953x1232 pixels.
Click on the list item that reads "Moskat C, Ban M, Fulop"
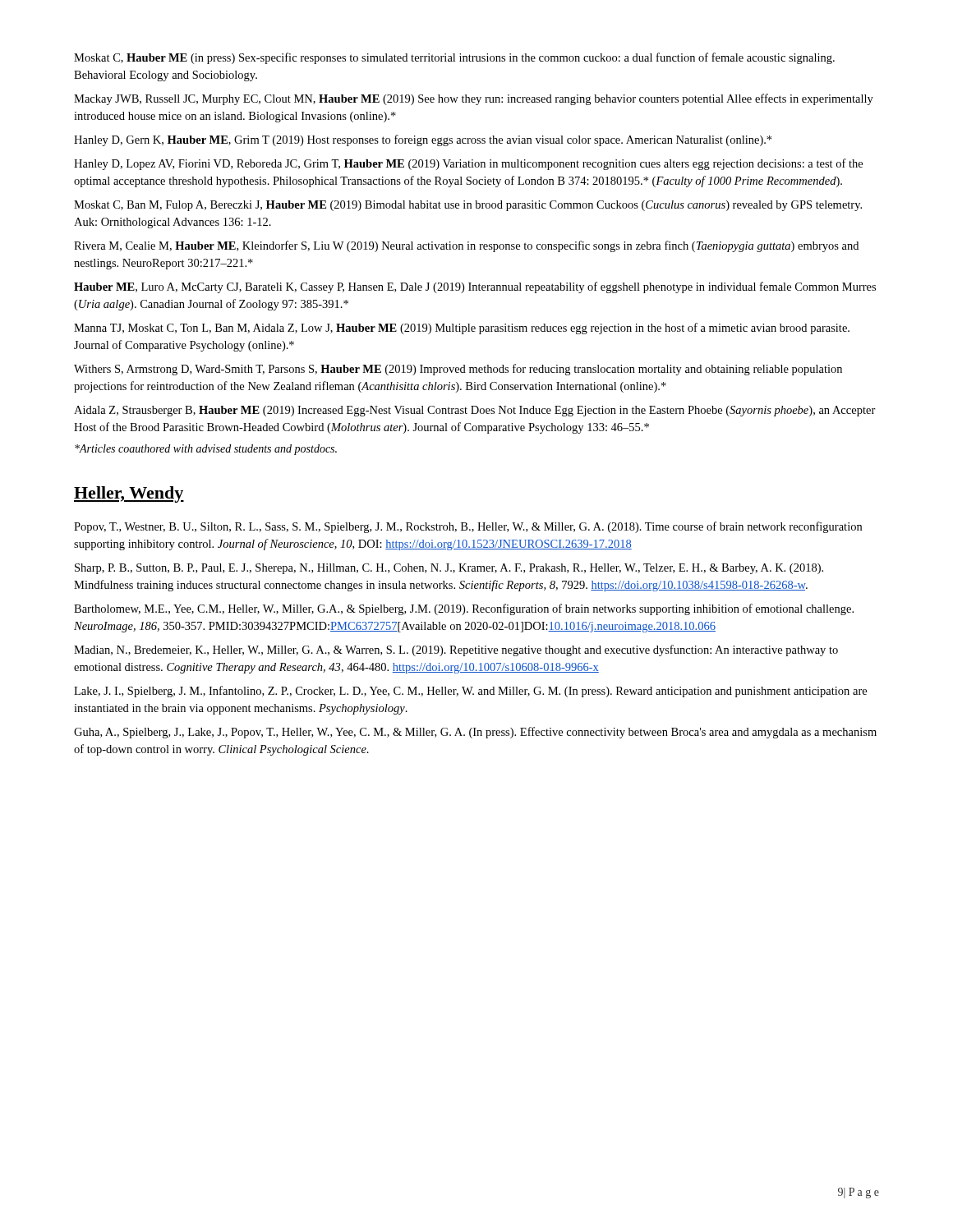pos(476,214)
